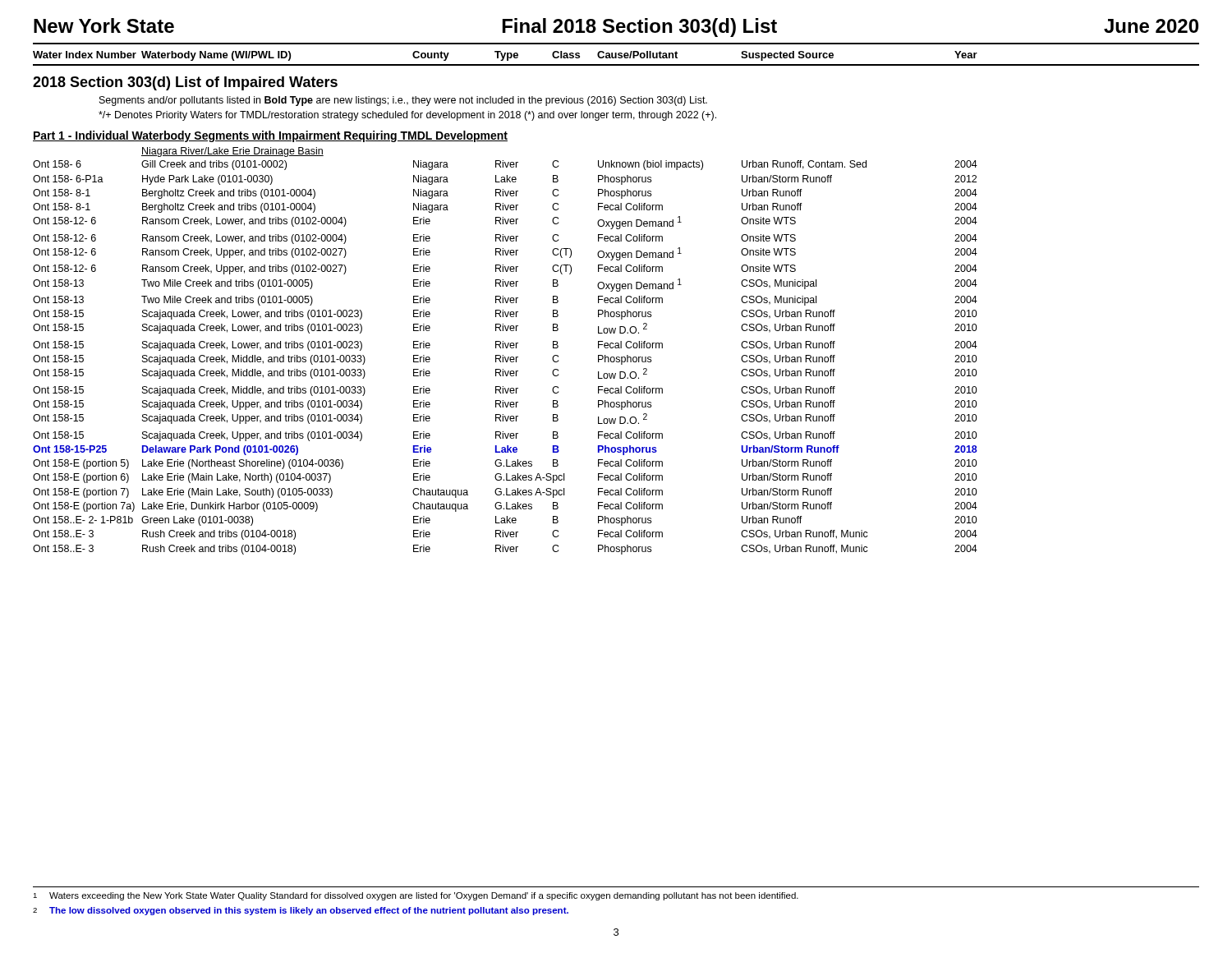
Task: Where is the section header that starts "Part 1 -"?
Action: click(x=270, y=136)
